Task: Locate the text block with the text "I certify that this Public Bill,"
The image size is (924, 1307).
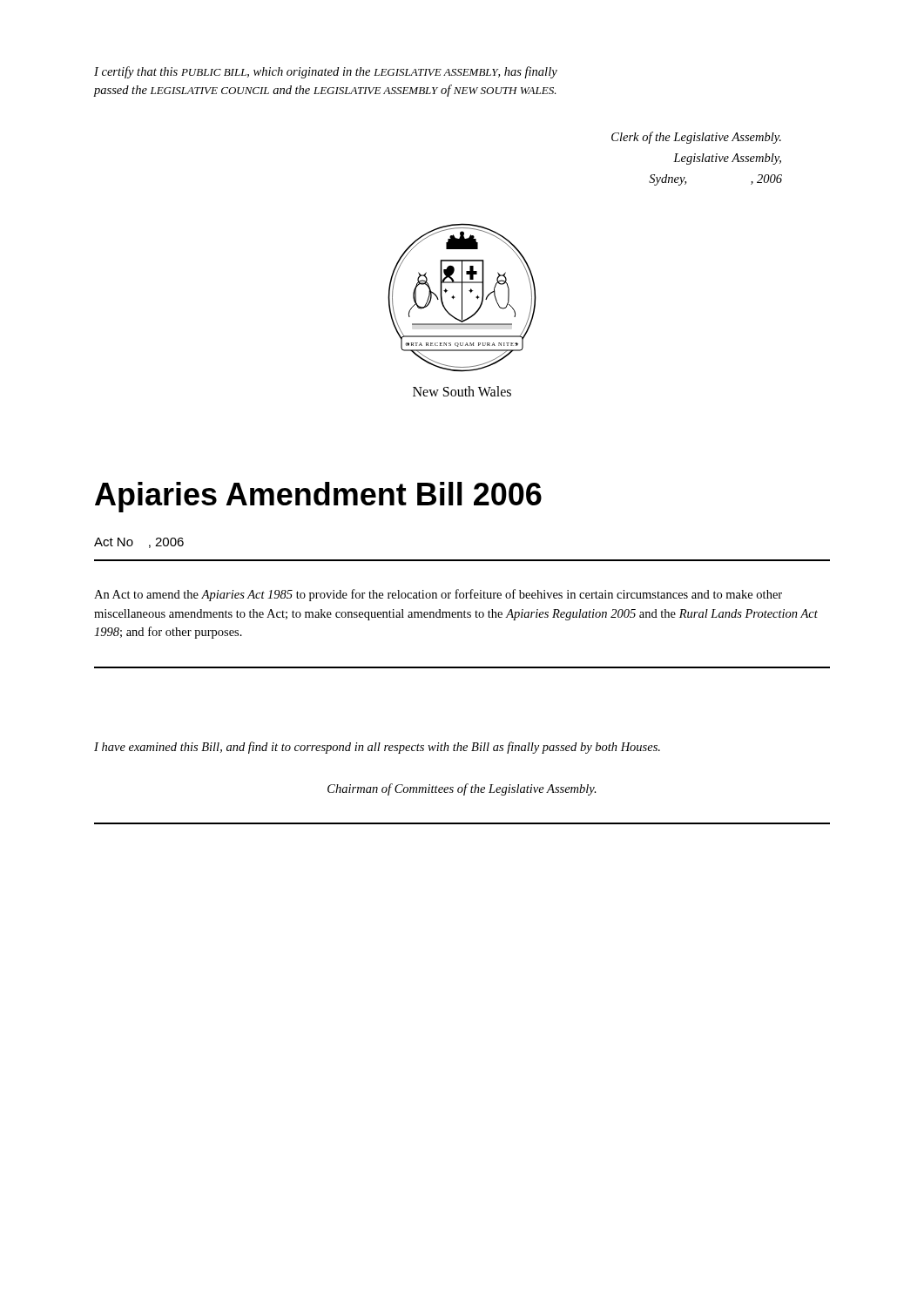Action: pos(326,81)
